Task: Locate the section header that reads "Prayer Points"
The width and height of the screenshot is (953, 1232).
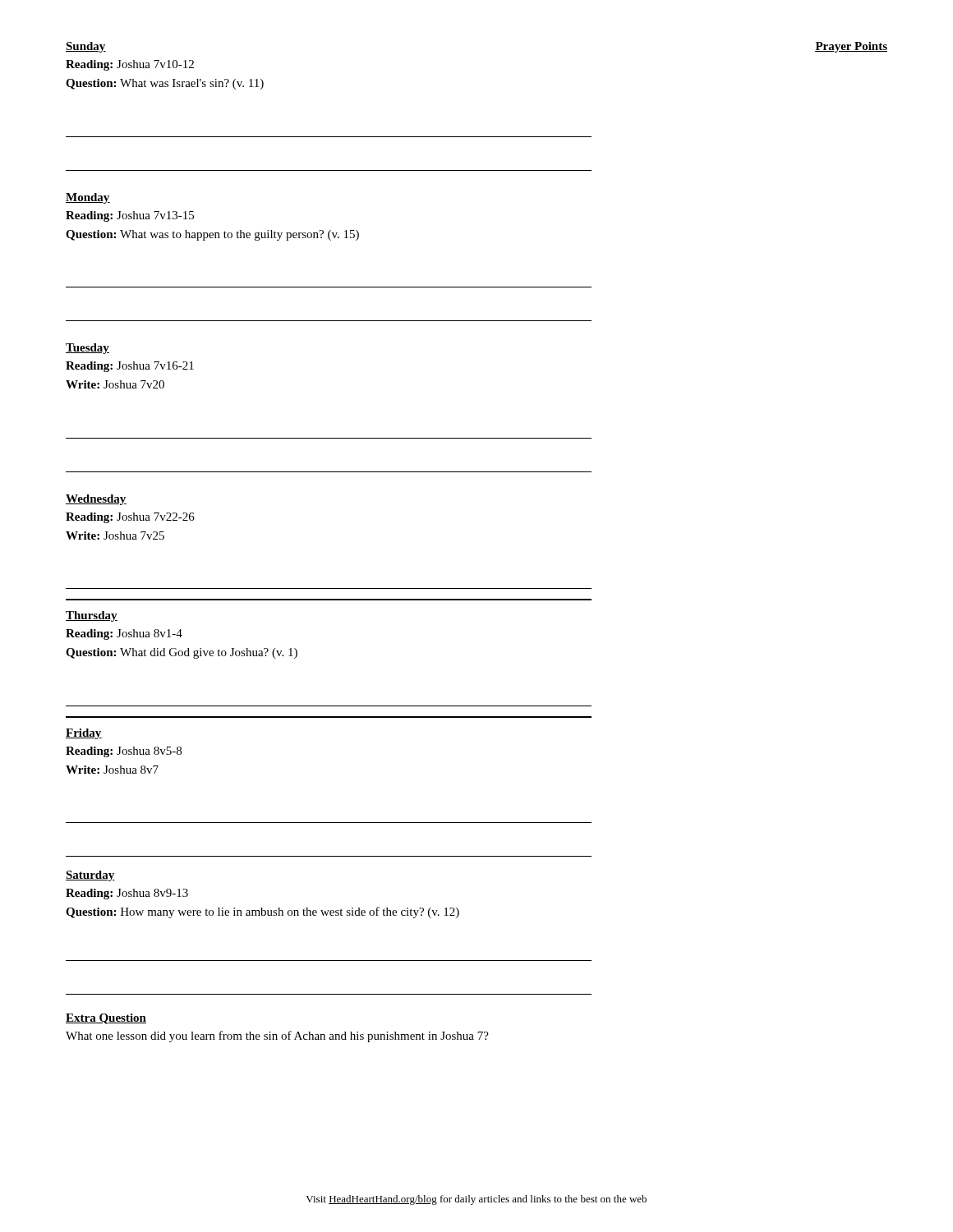Action: [851, 46]
